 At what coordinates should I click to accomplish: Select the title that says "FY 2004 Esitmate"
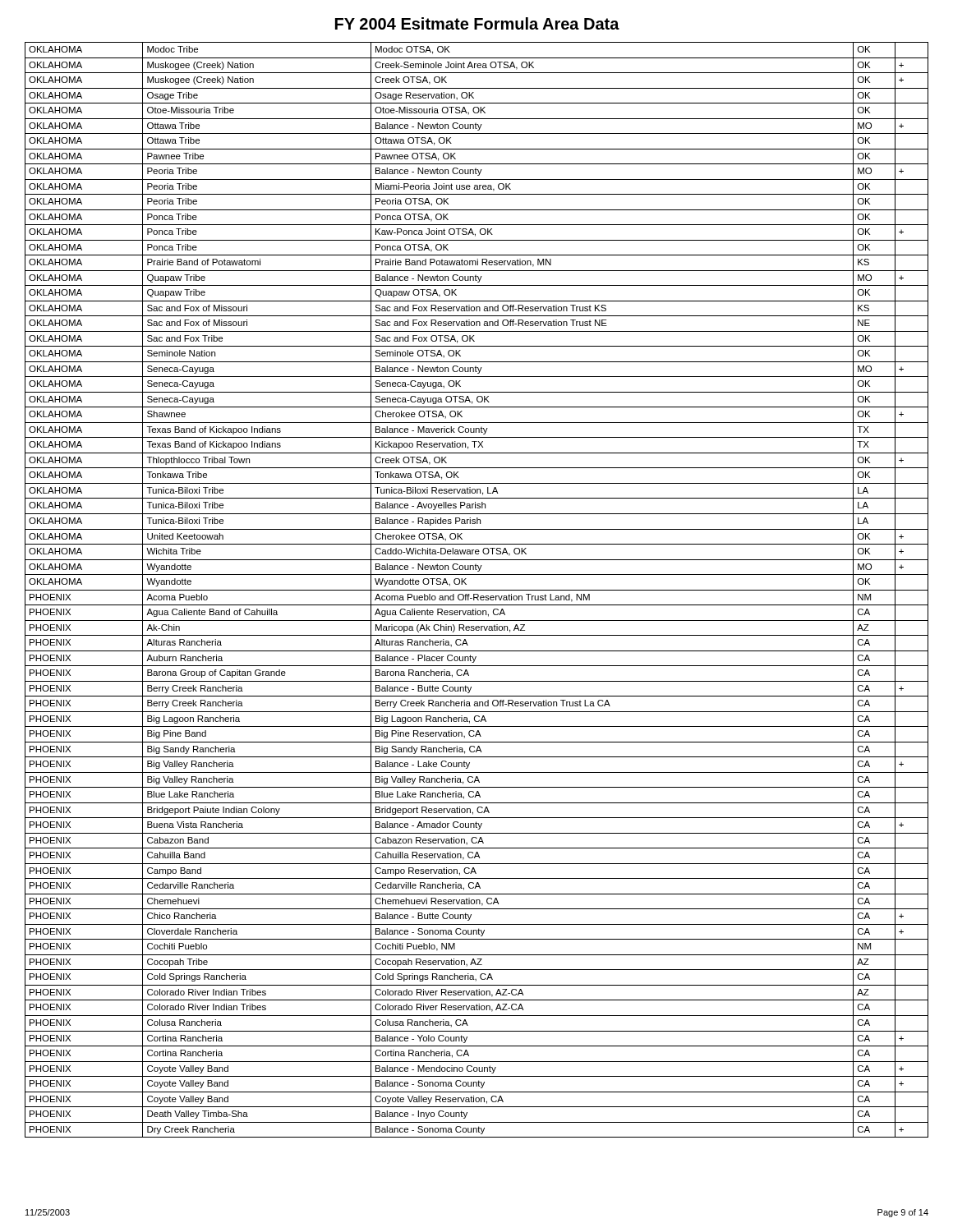pos(476,24)
